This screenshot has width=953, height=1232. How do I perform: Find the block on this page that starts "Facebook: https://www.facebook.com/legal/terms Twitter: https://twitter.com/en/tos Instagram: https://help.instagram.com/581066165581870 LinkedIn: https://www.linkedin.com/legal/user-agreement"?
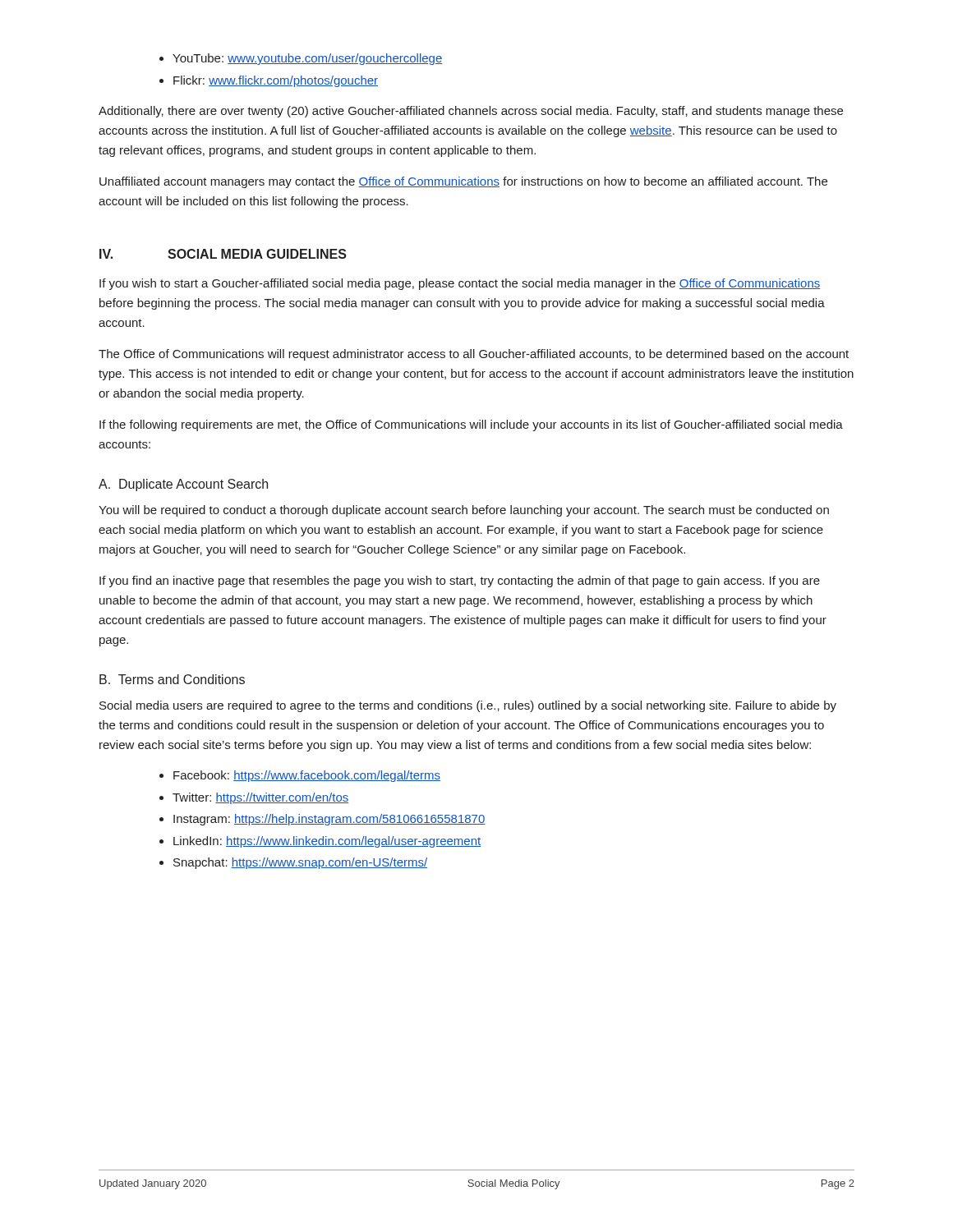pyautogui.click(x=300, y=776)
